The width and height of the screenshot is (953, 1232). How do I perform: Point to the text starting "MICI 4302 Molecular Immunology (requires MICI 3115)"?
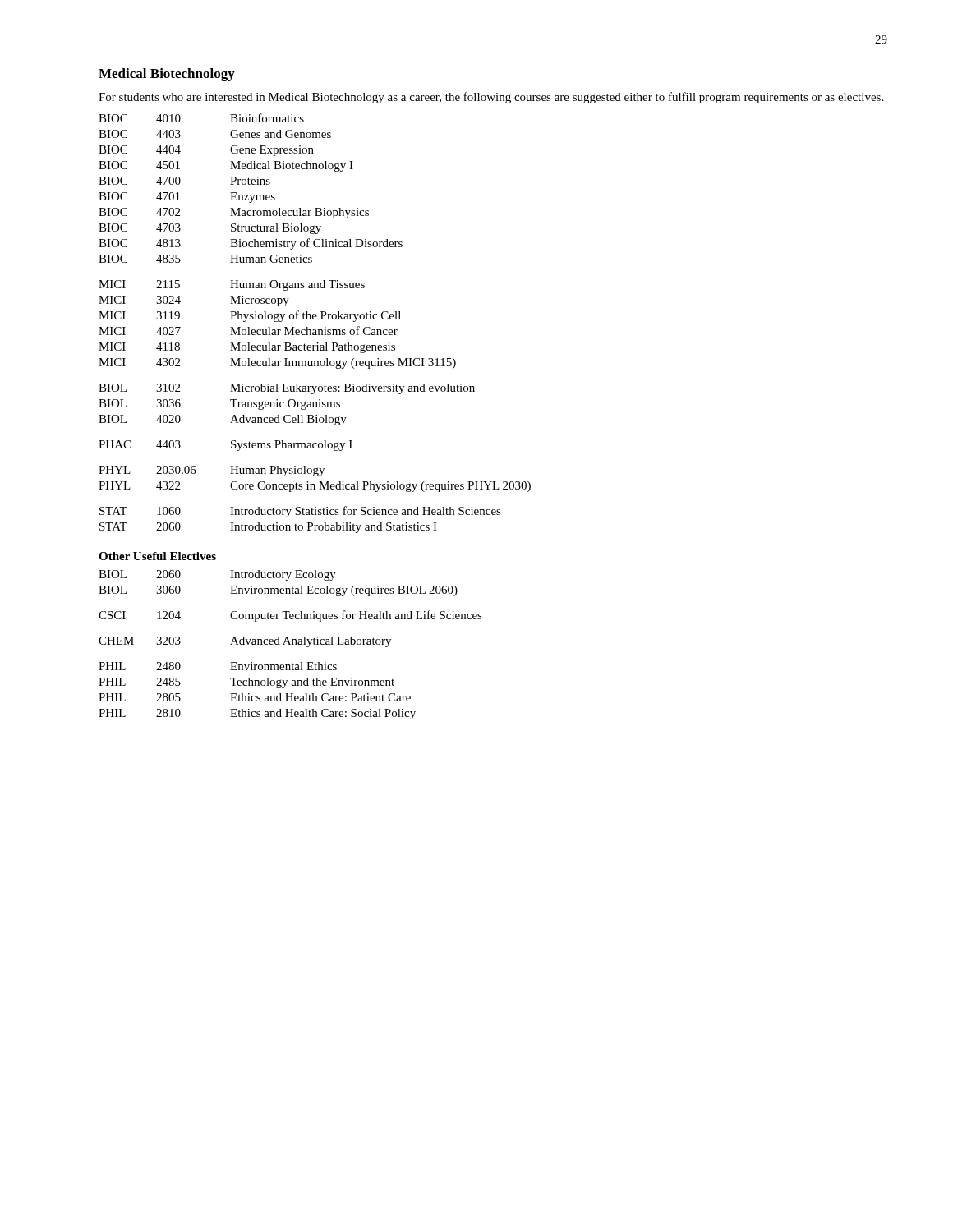(x=277, y=363)
